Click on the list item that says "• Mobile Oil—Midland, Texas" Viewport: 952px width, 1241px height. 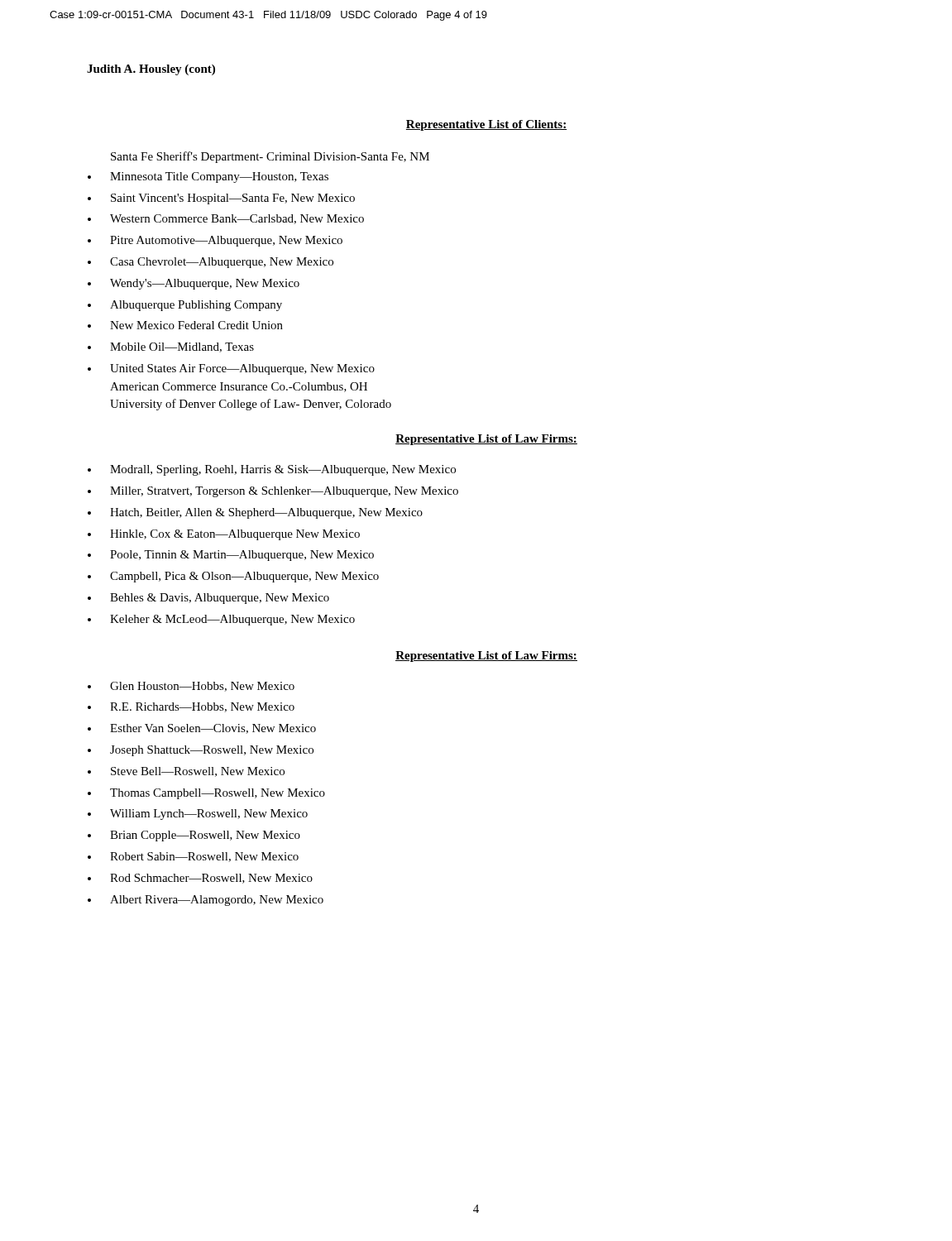(171, 347)
